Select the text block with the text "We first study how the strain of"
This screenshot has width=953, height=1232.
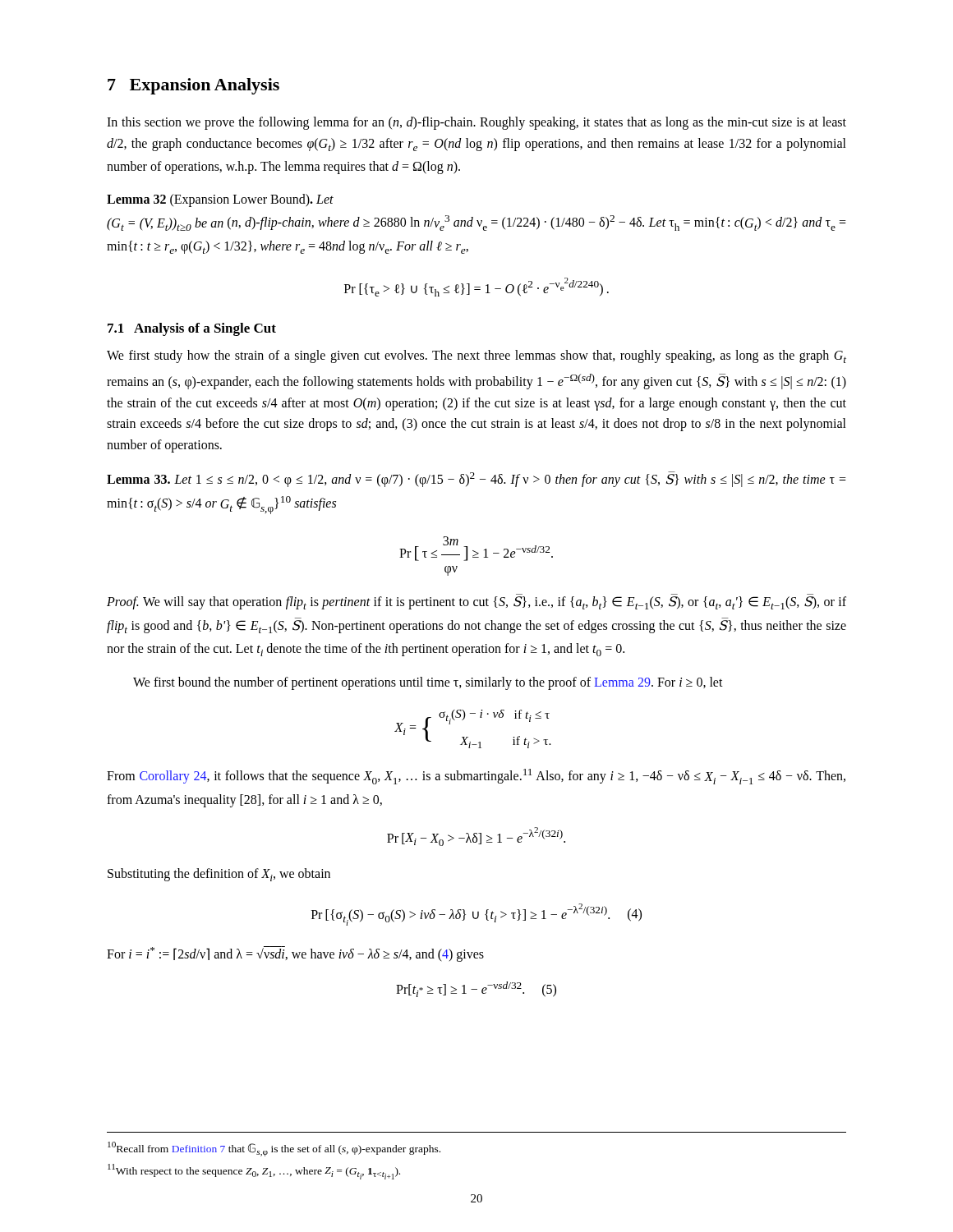click(x=476, y=400)
